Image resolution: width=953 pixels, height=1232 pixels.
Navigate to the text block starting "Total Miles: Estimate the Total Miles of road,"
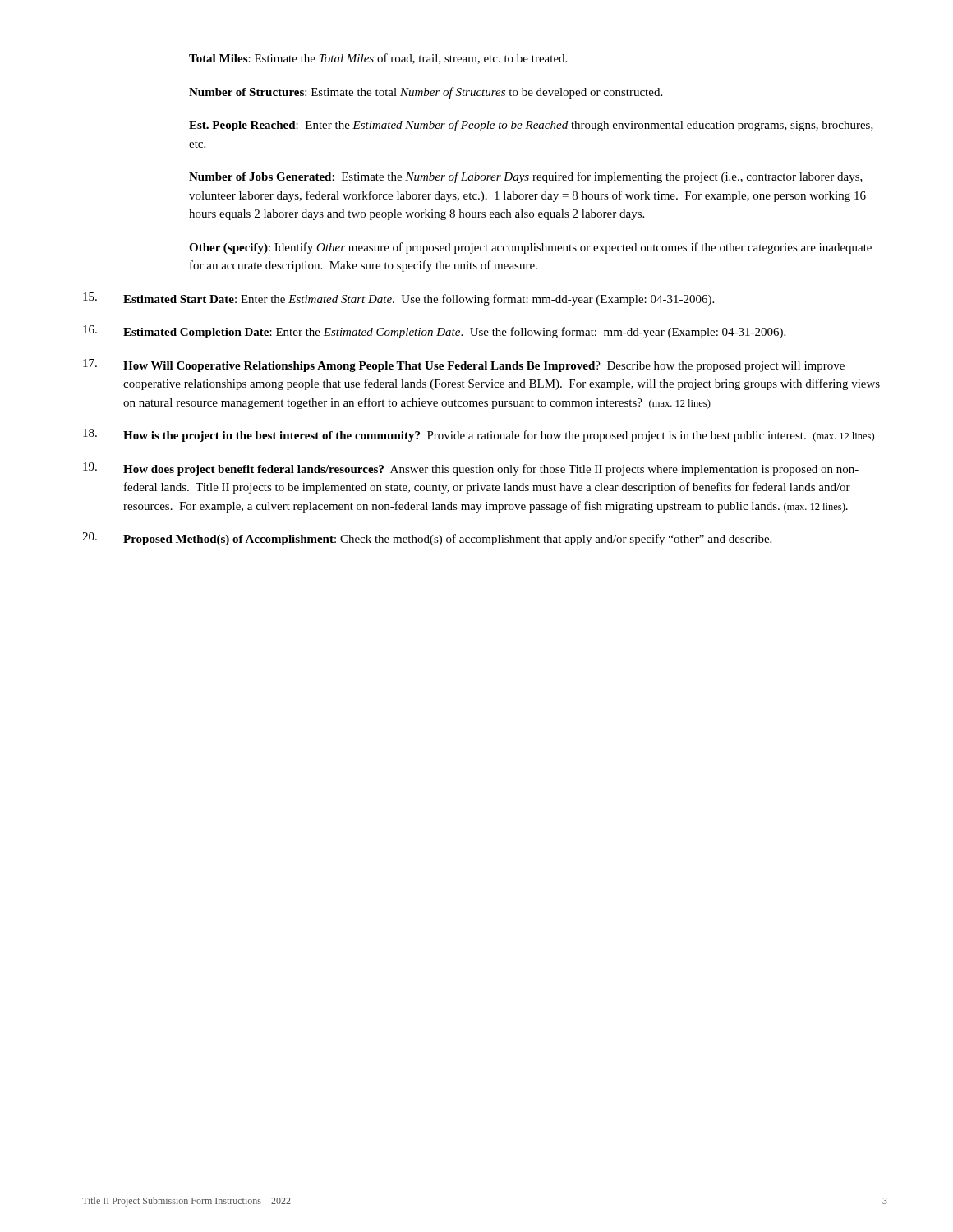pos(538,59)
